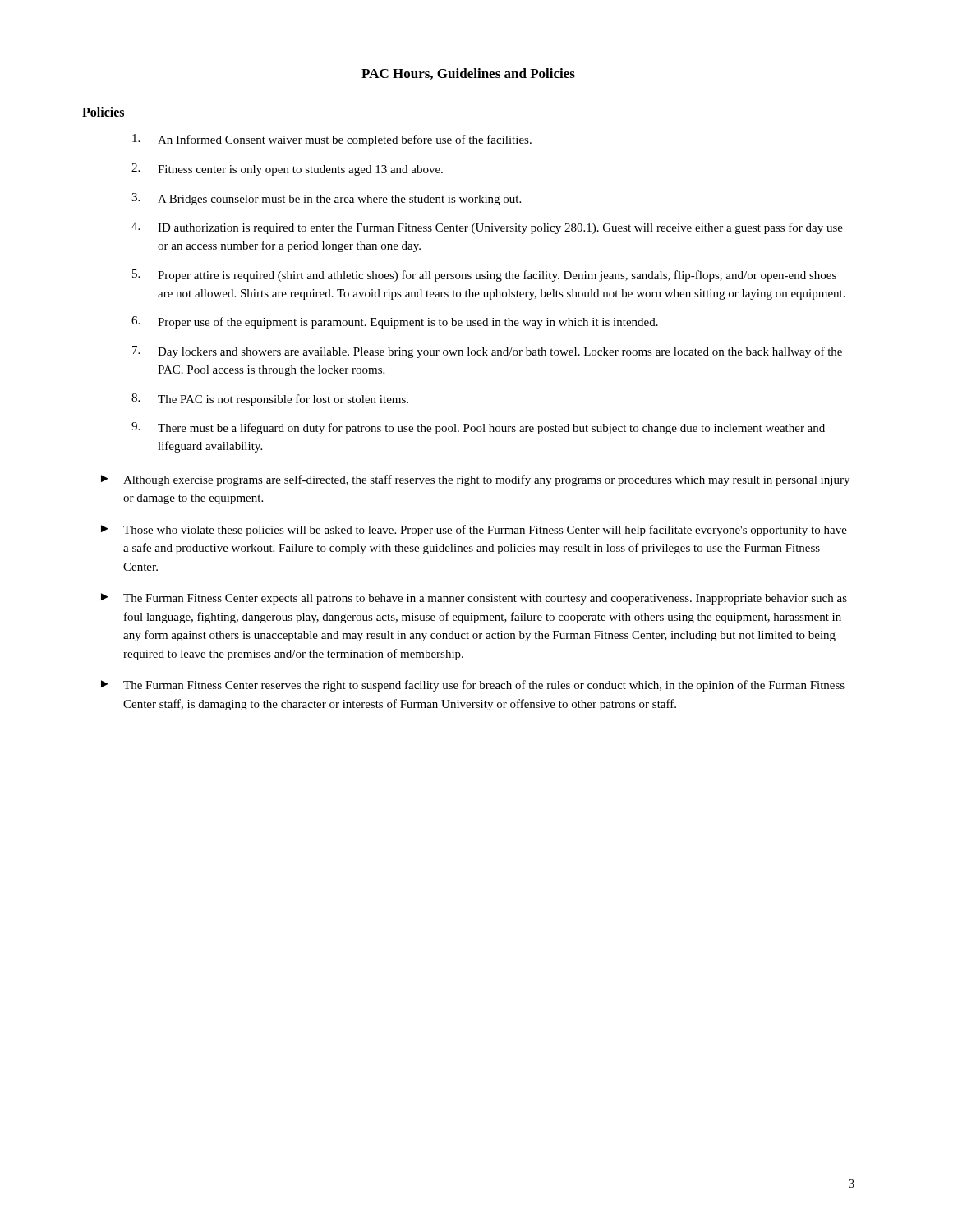Viewport: 953px width, 1232px height.
Task: Click the passage that begins "4. ID authorization is"
Action: point(468,237)
